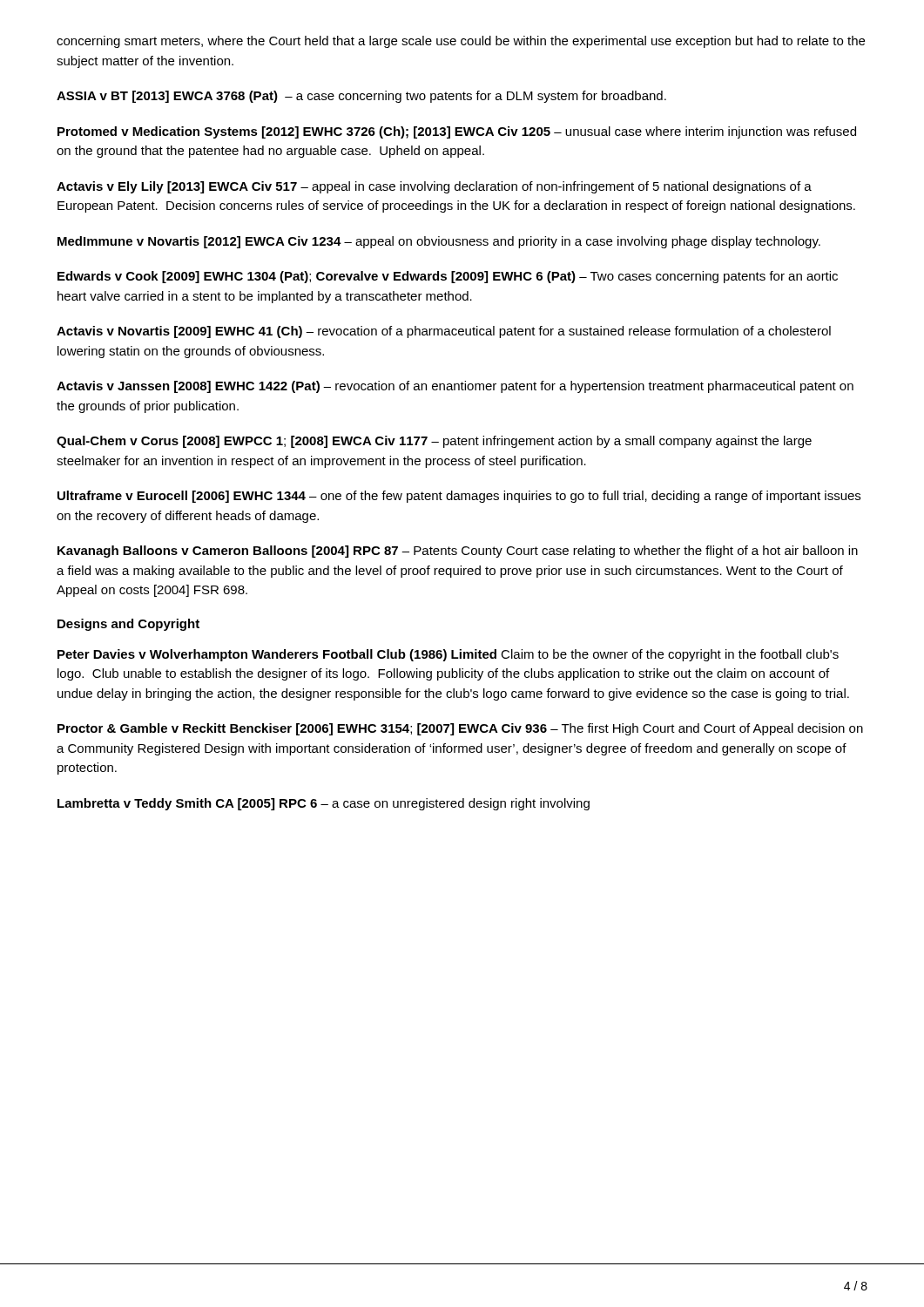Point to the block beginning "Actavis v Novartis [2009] EWHC"

[x=444, y=340]
